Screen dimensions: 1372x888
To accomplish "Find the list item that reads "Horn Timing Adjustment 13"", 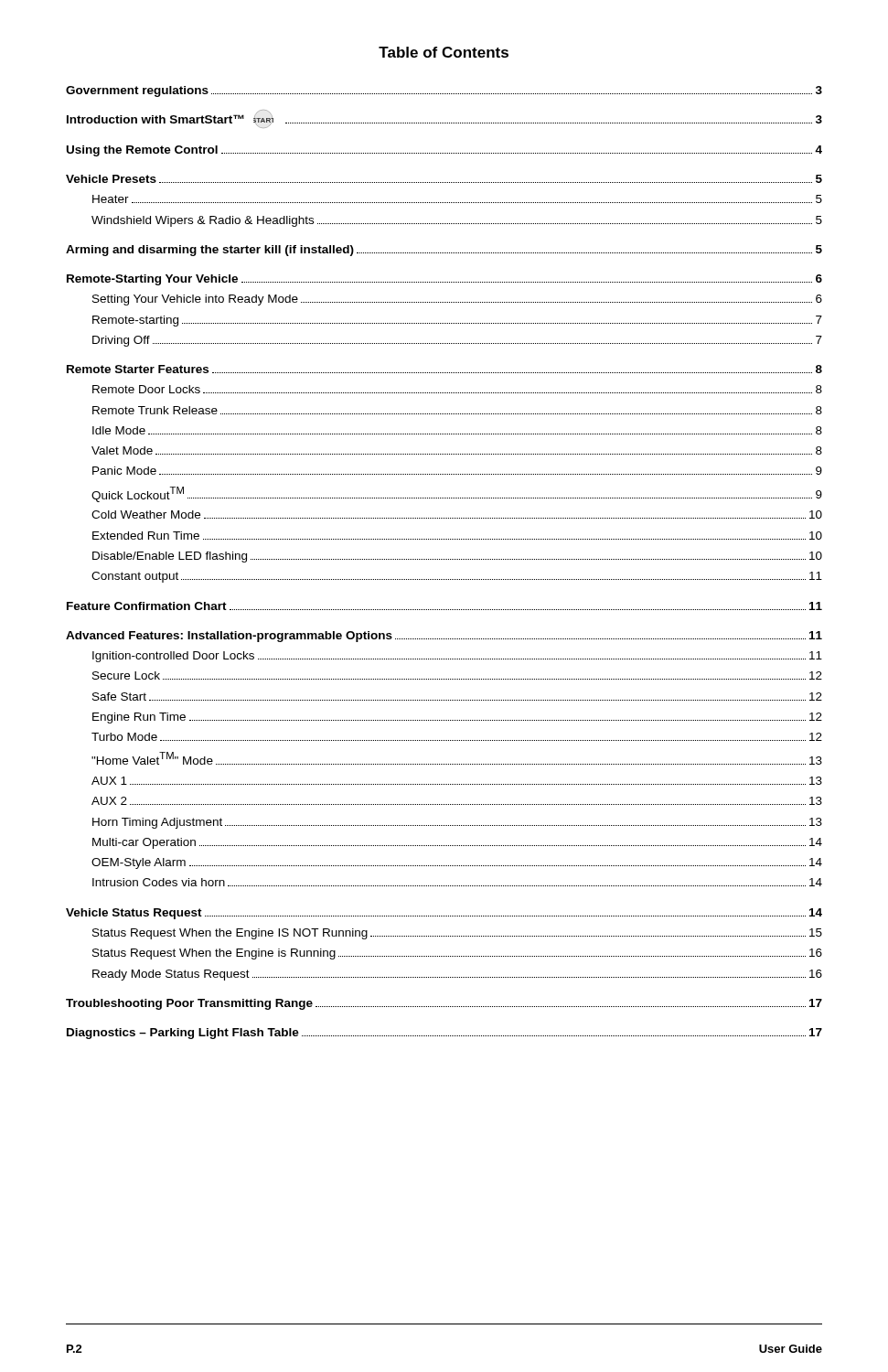I will 457,822.
